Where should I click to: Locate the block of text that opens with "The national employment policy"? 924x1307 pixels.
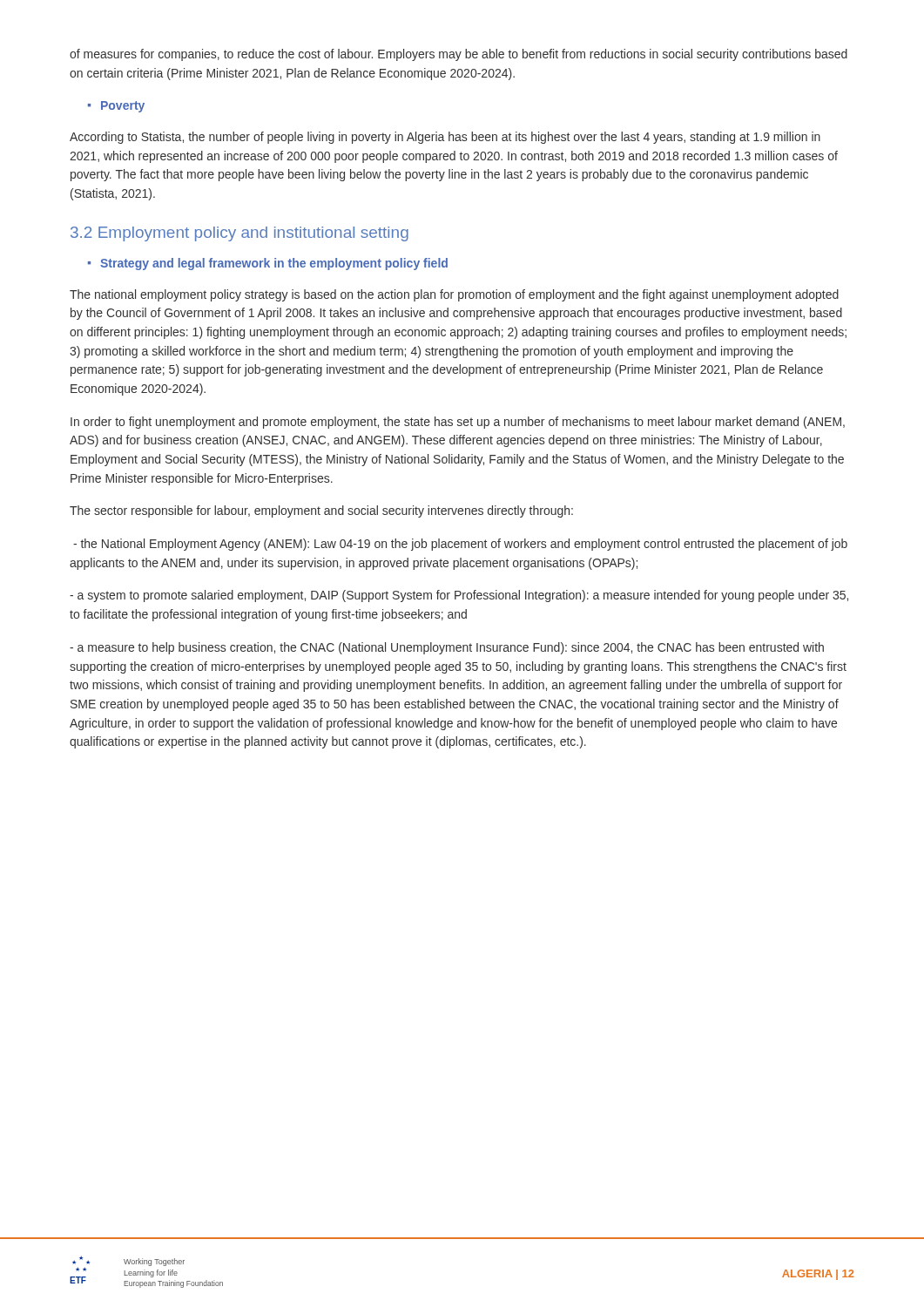point(459,341)
